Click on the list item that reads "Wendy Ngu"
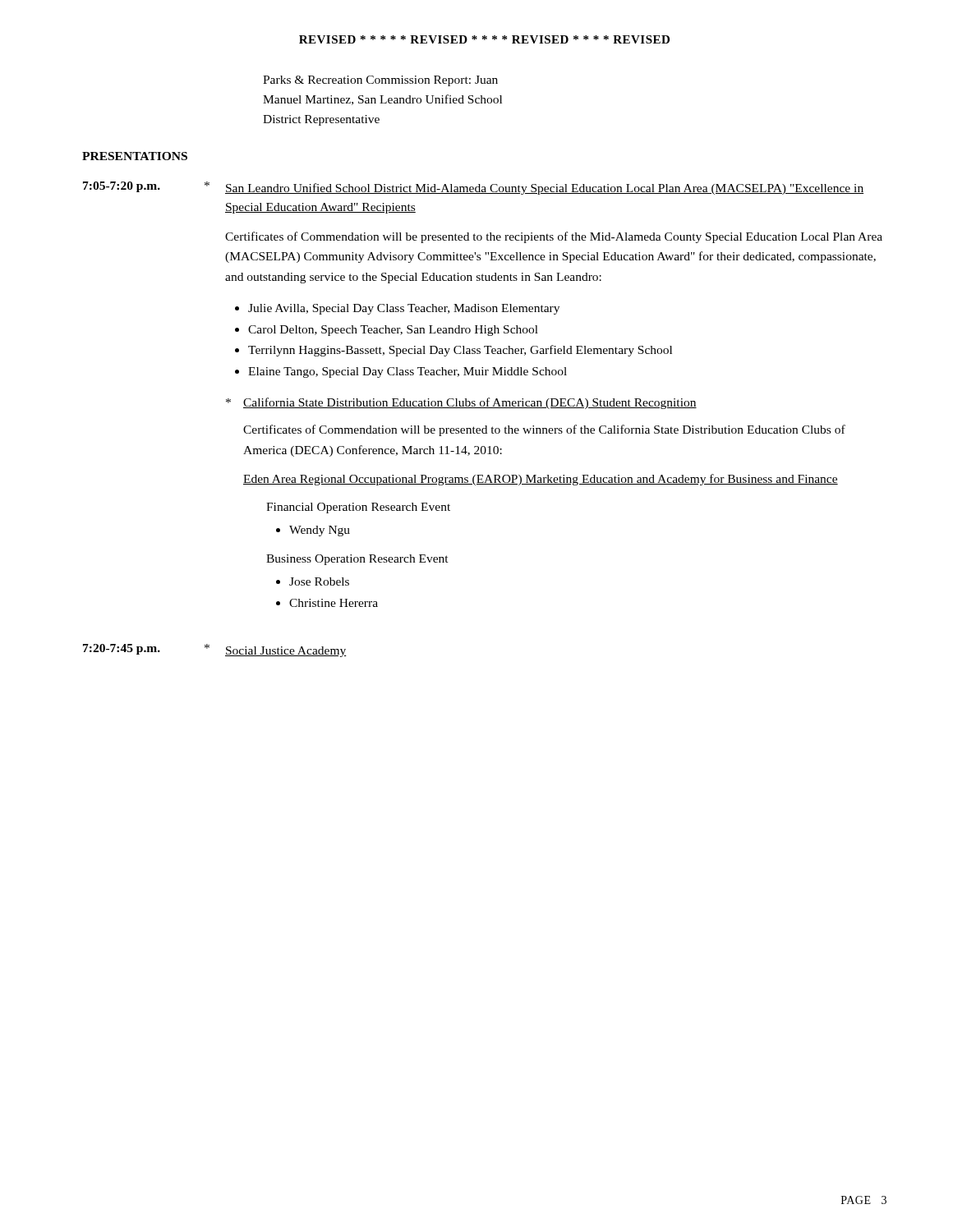 tap(320, 530)
